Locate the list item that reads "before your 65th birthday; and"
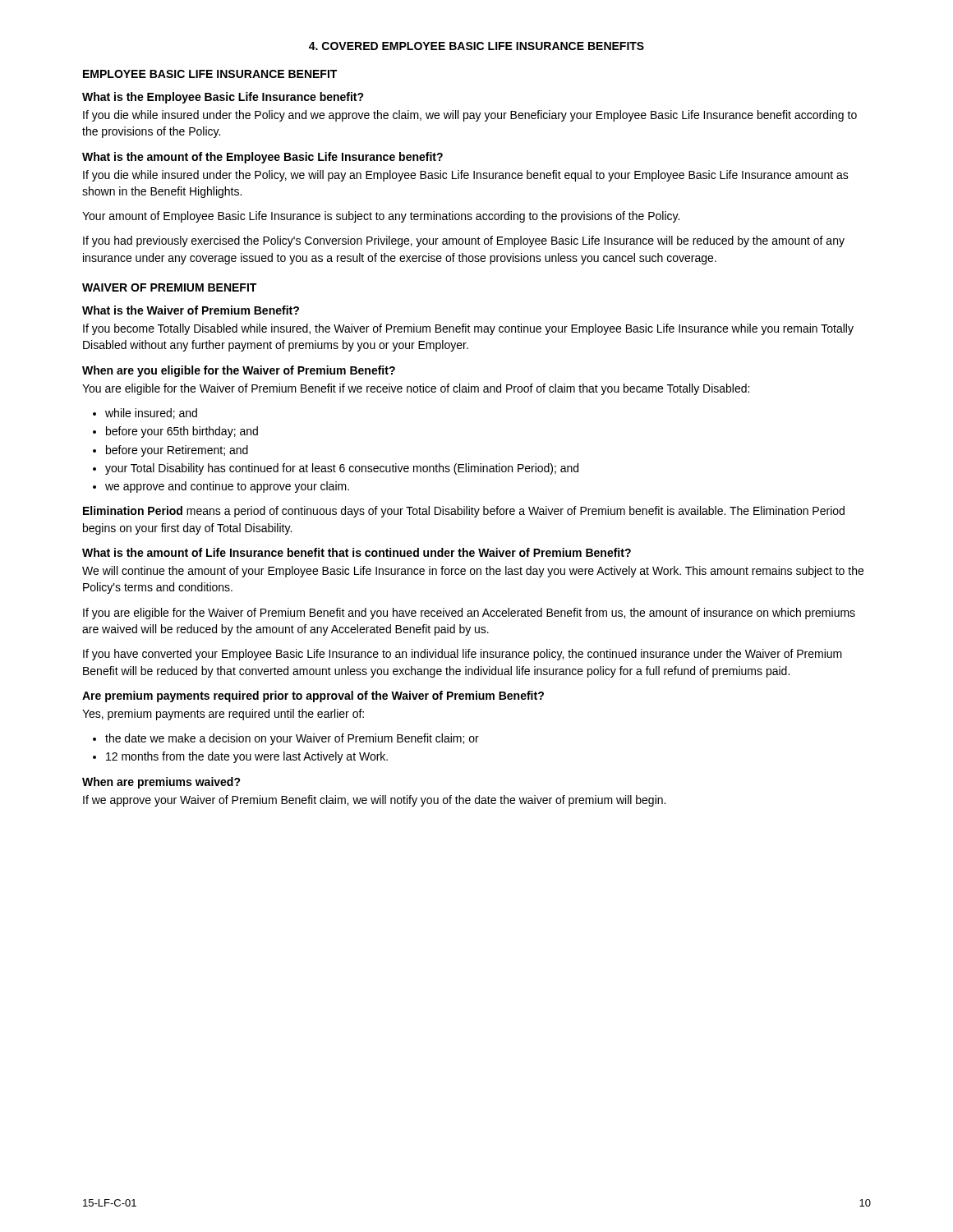Screen dimensions: 1232x953 [x=182, y=431]
